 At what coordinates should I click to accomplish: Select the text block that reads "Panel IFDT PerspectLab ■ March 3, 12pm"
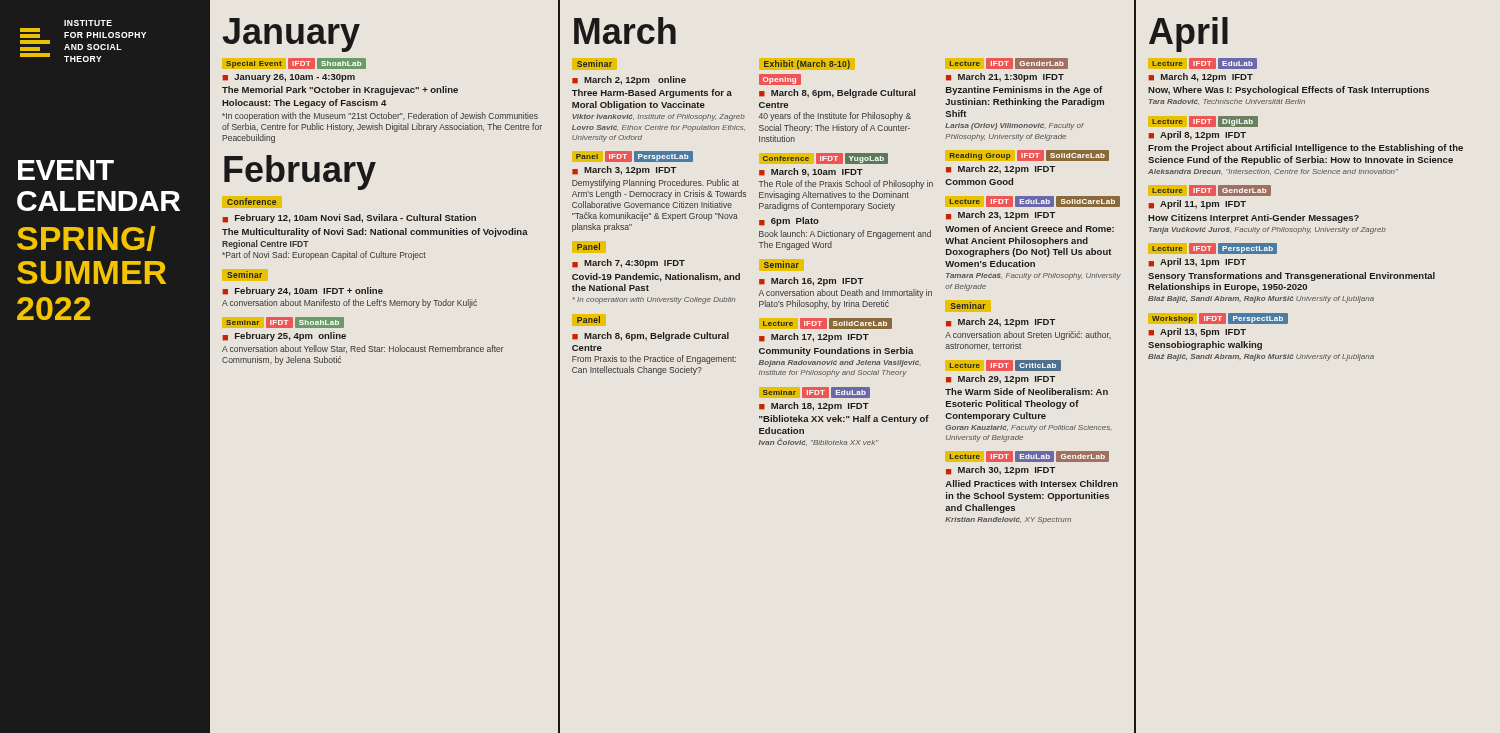(x=660, y=192)
